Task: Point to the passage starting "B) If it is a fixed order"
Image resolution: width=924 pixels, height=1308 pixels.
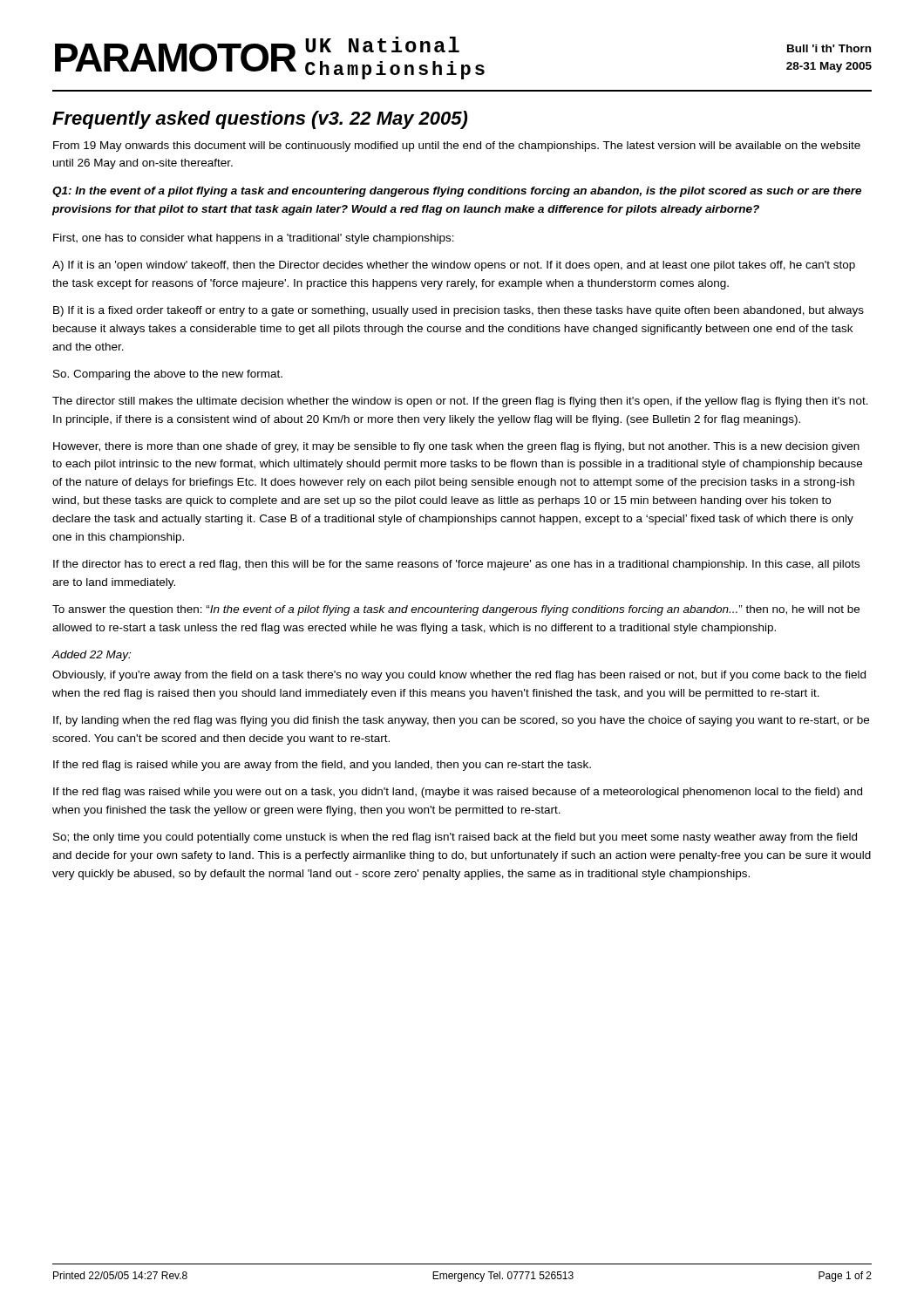Action: [458, 328]
